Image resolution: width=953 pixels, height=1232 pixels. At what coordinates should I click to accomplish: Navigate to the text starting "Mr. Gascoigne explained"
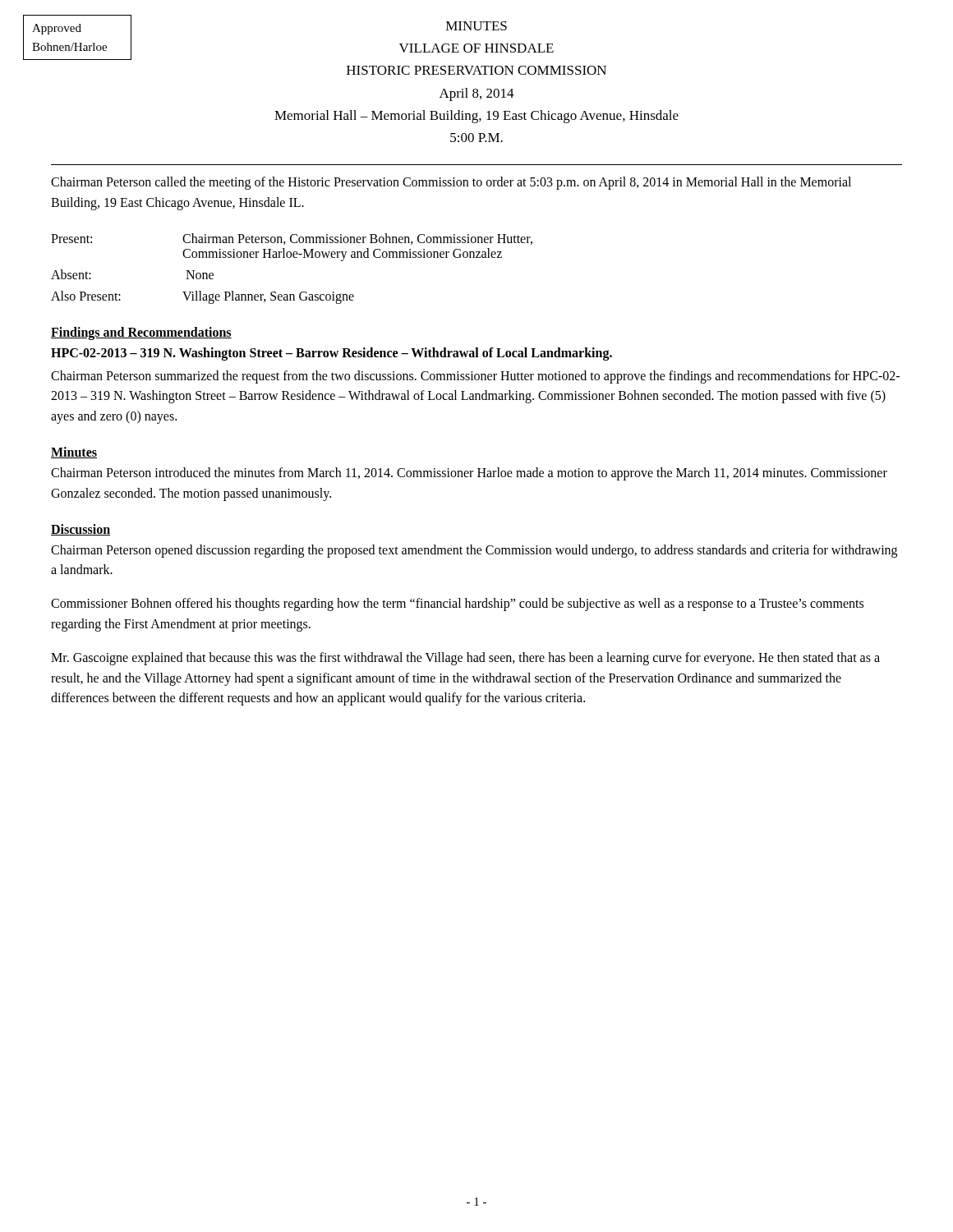coord(465,678)
